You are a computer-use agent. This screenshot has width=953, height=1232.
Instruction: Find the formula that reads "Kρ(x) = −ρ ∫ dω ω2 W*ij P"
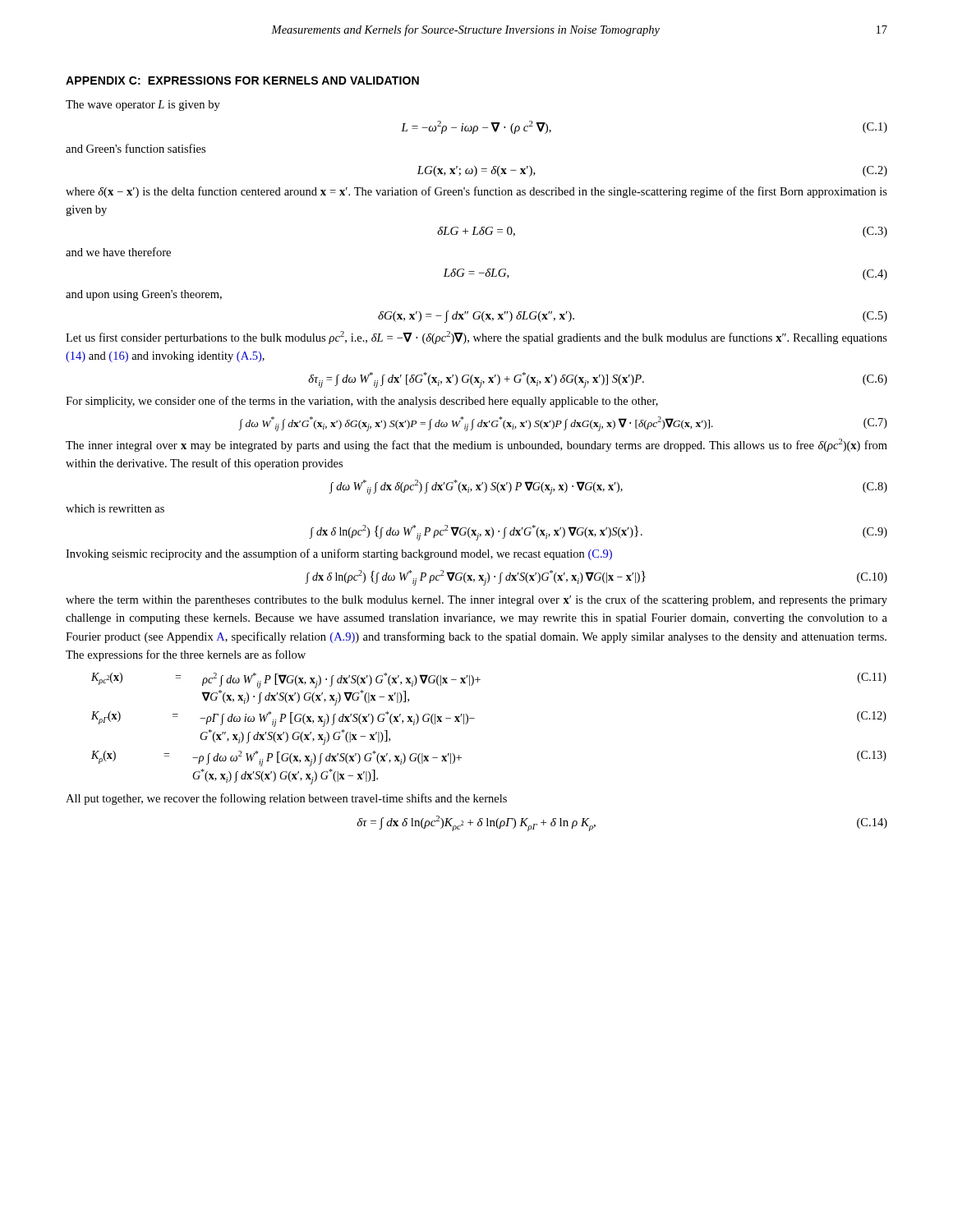tap(110, 759)
